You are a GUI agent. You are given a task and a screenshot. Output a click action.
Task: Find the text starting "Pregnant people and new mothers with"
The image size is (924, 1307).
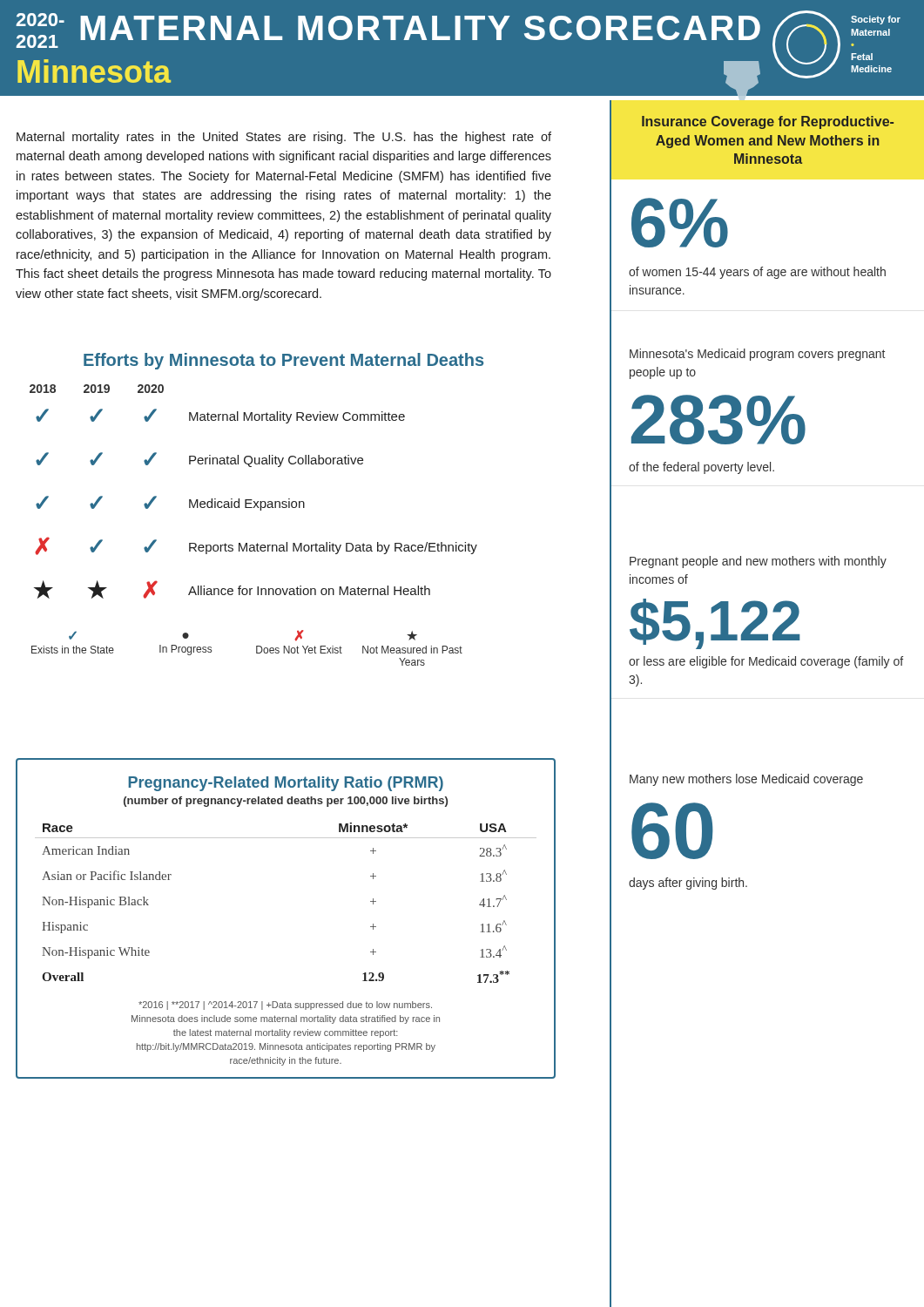tap(768, 621)
